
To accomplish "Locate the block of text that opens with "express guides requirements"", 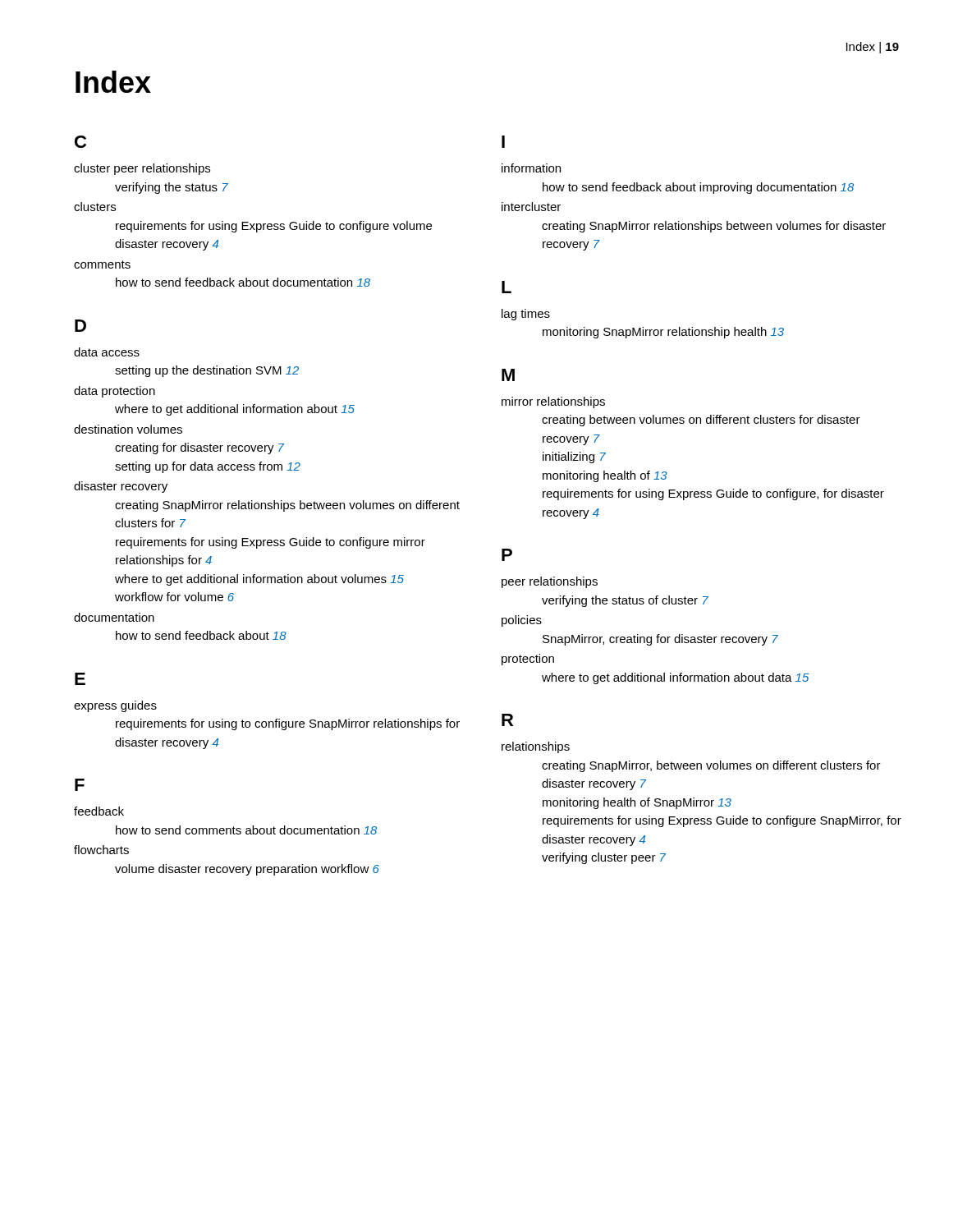I will (x=275, y=724).
